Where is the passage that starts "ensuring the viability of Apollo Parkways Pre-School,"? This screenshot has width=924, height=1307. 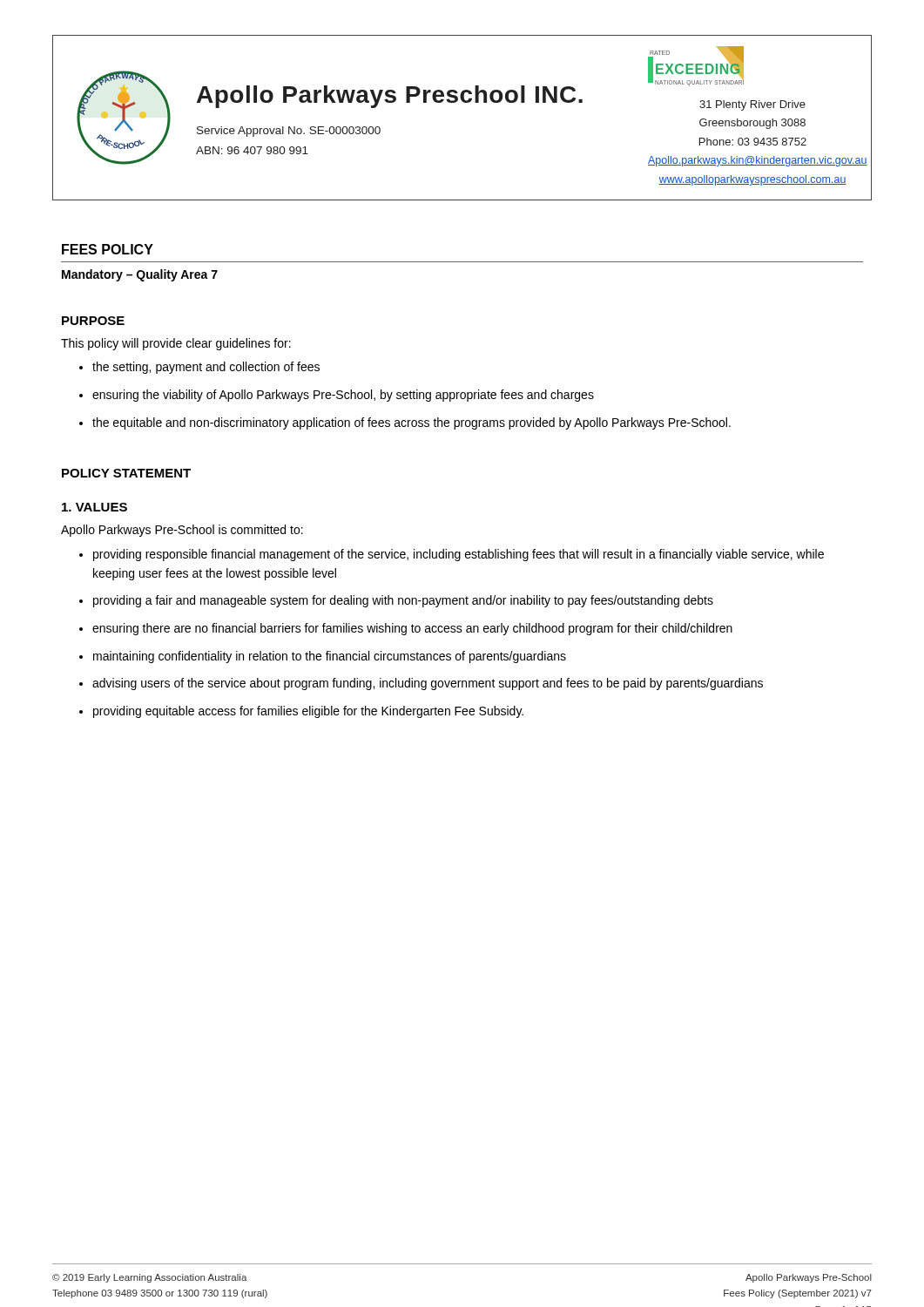click(x=343, y=395)
